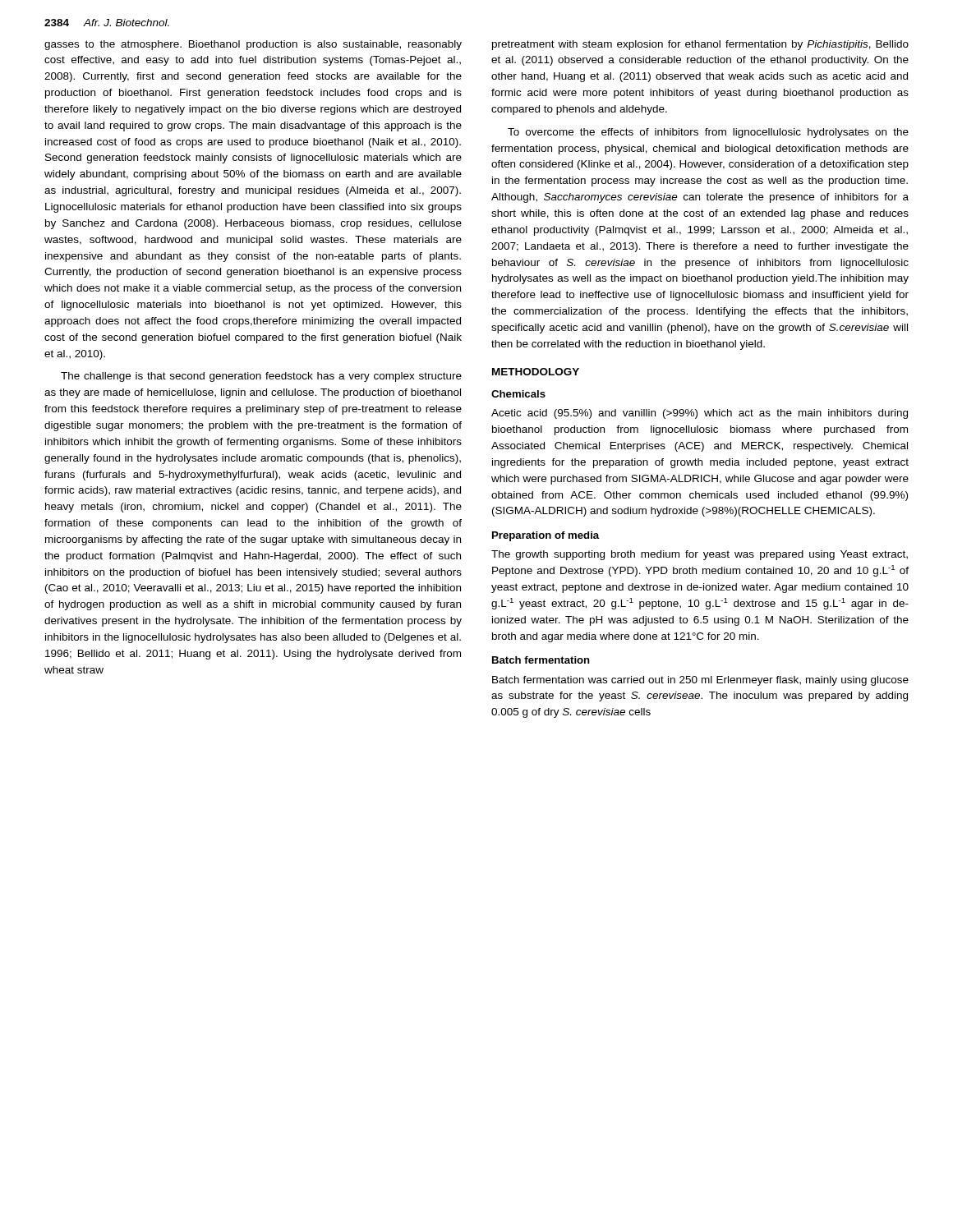This screenshot has width=953, height=1232.
Task: Select the region starting "Batch fermentation was carried out"
Action: click(700, 696)
